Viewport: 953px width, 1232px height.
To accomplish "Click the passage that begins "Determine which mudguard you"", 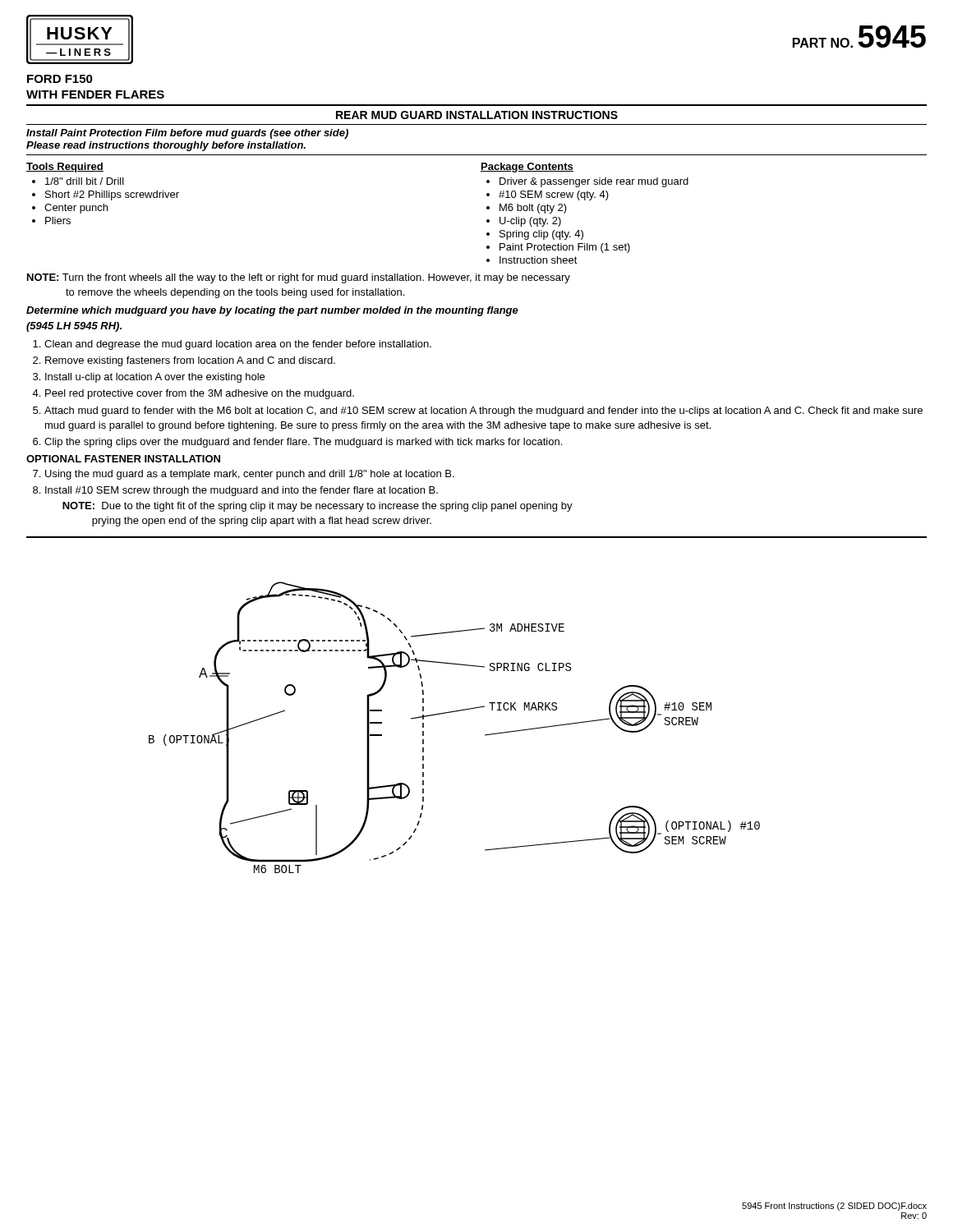I will pyautogui.click(x=272, y=318).
